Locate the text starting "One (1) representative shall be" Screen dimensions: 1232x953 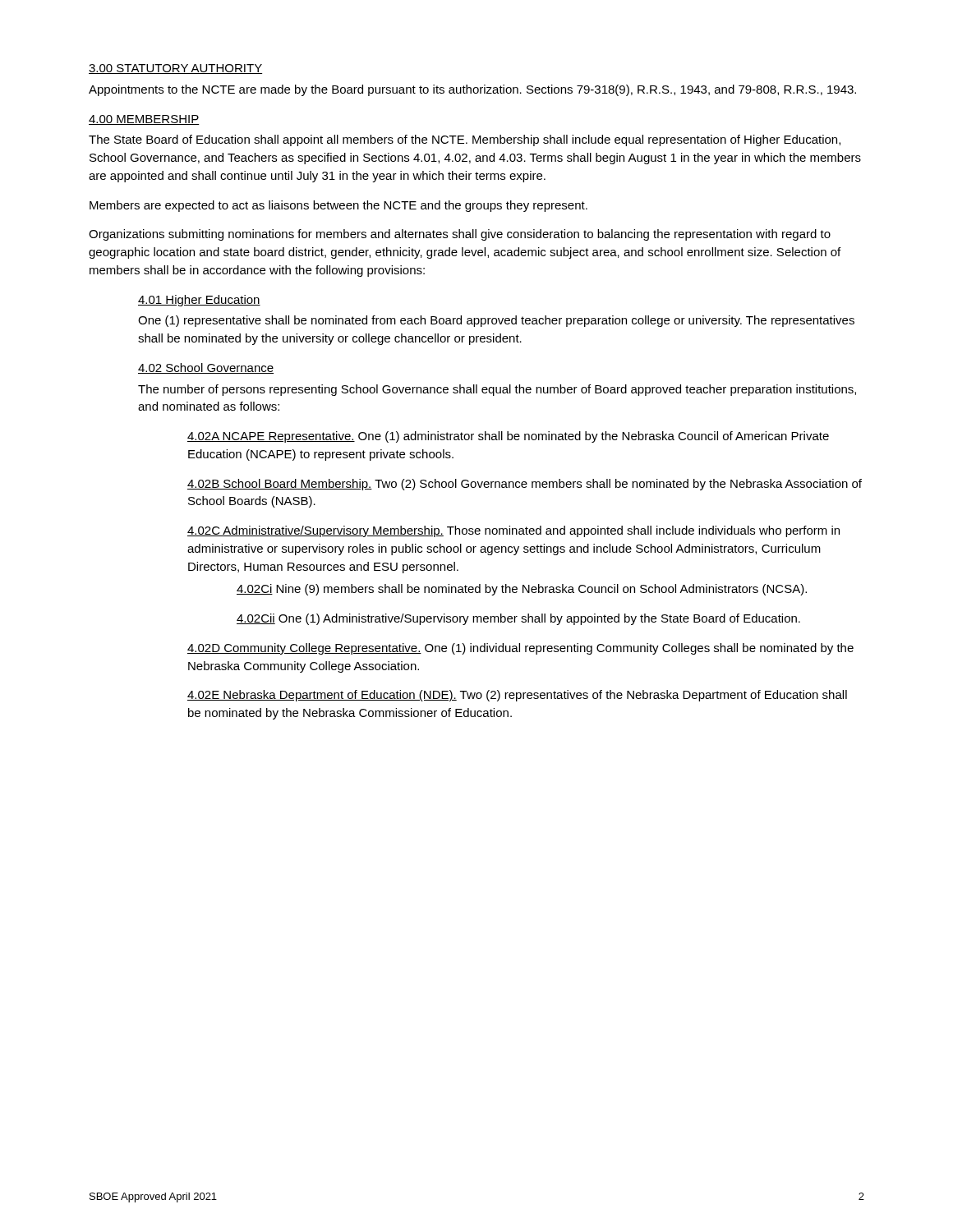[496, 329]
